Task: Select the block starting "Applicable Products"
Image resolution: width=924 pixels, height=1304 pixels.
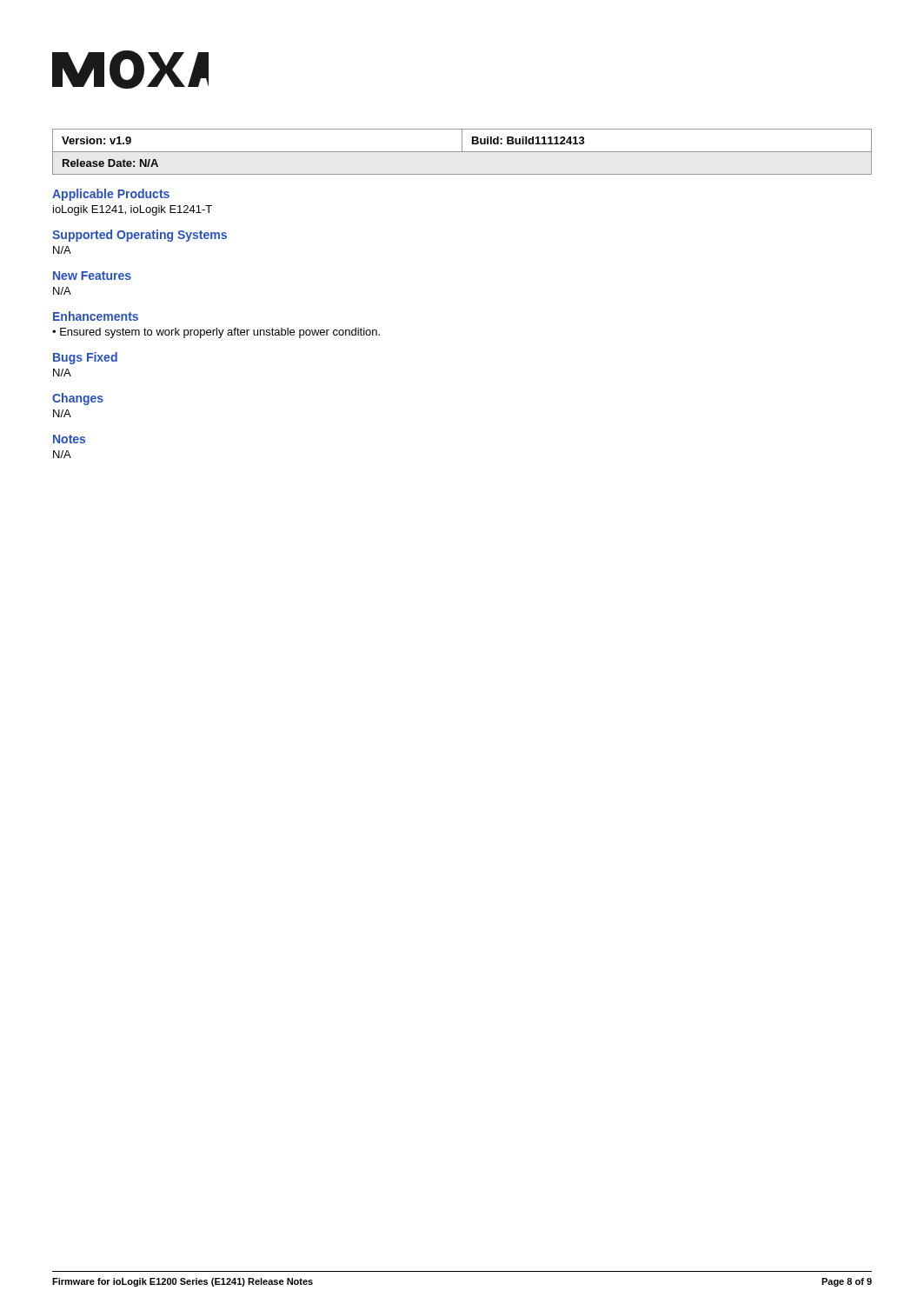Action: (111, 194)
